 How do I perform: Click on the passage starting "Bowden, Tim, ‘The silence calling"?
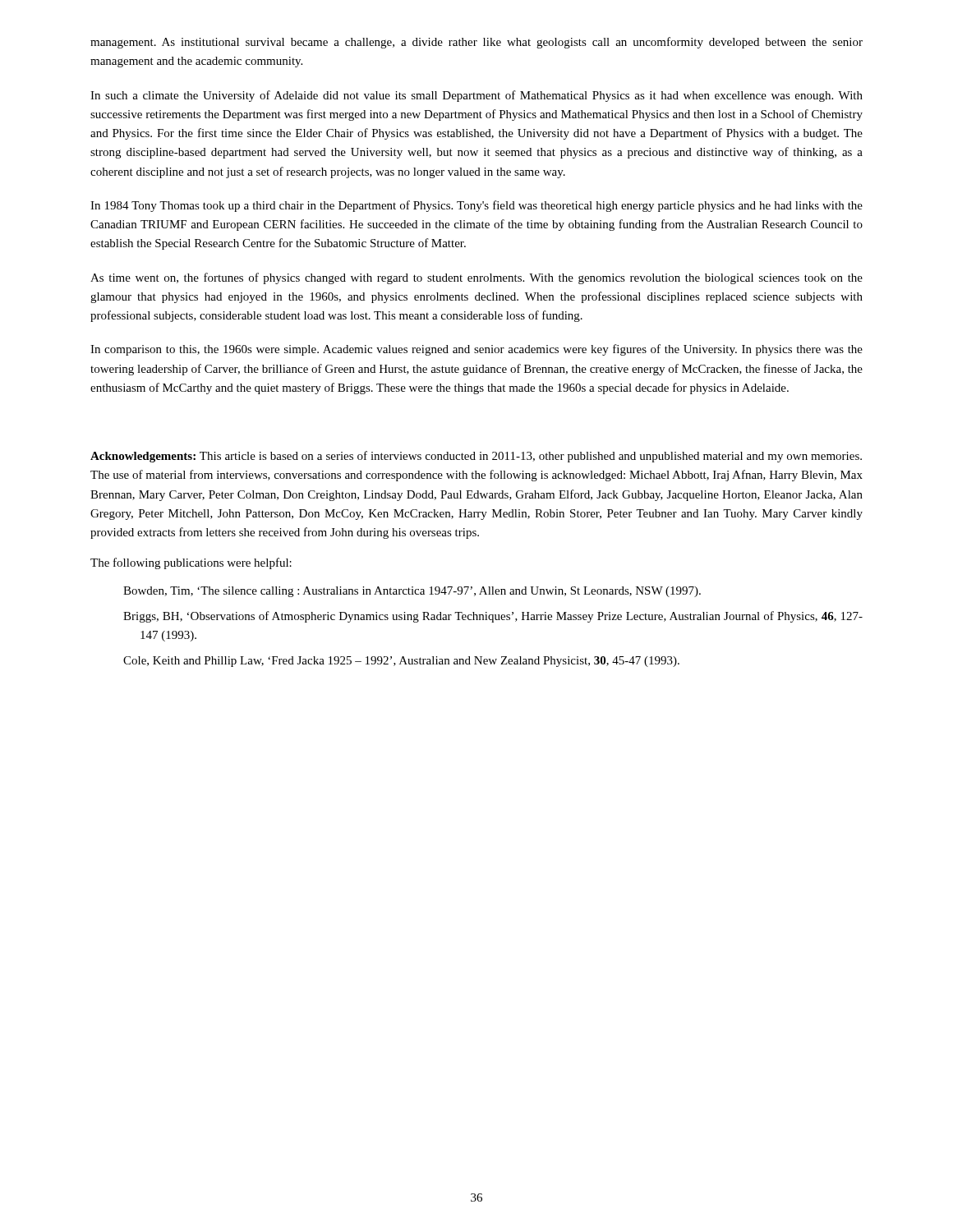412,590
